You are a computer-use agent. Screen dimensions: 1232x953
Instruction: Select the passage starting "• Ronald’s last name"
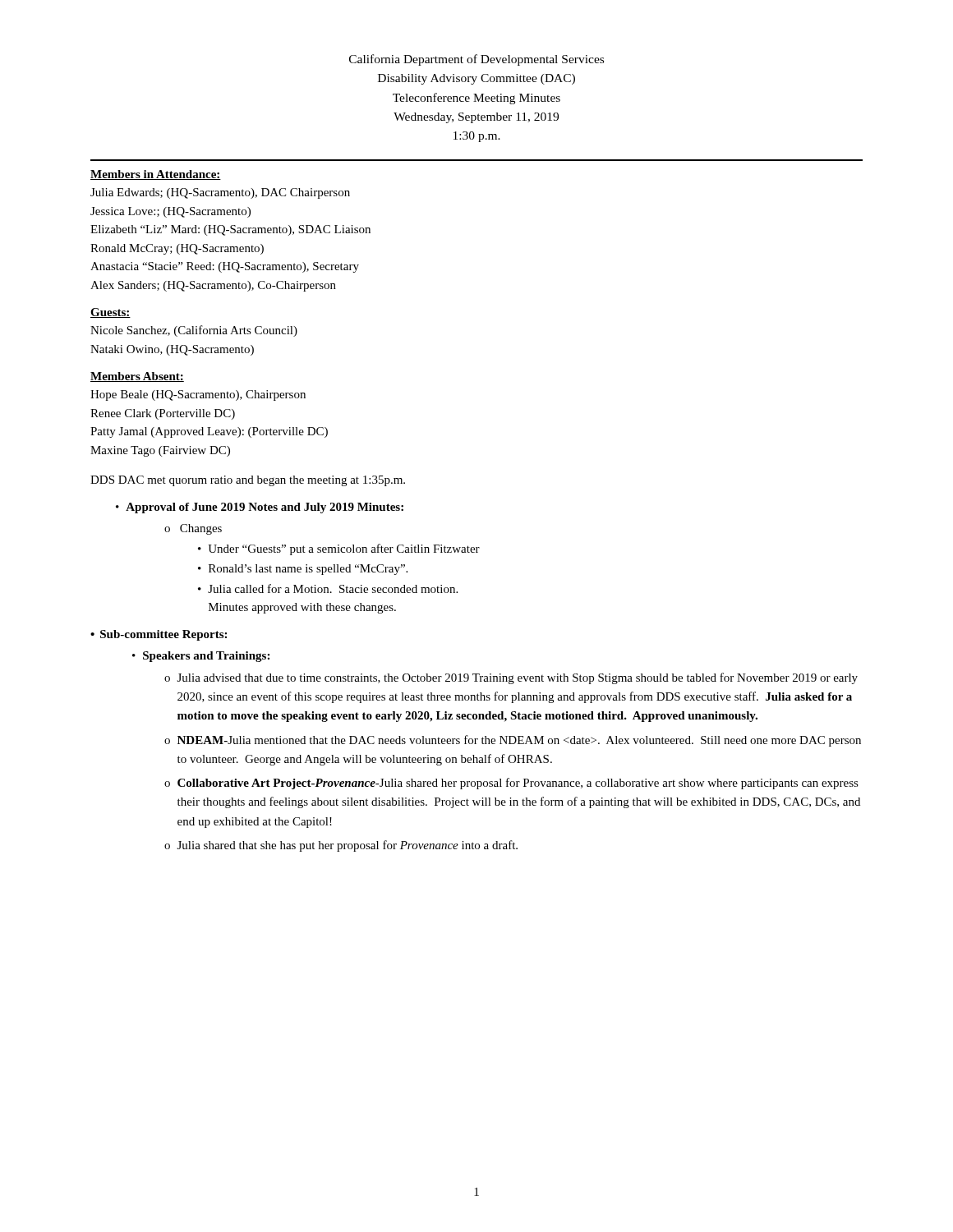tap(303, 569)
